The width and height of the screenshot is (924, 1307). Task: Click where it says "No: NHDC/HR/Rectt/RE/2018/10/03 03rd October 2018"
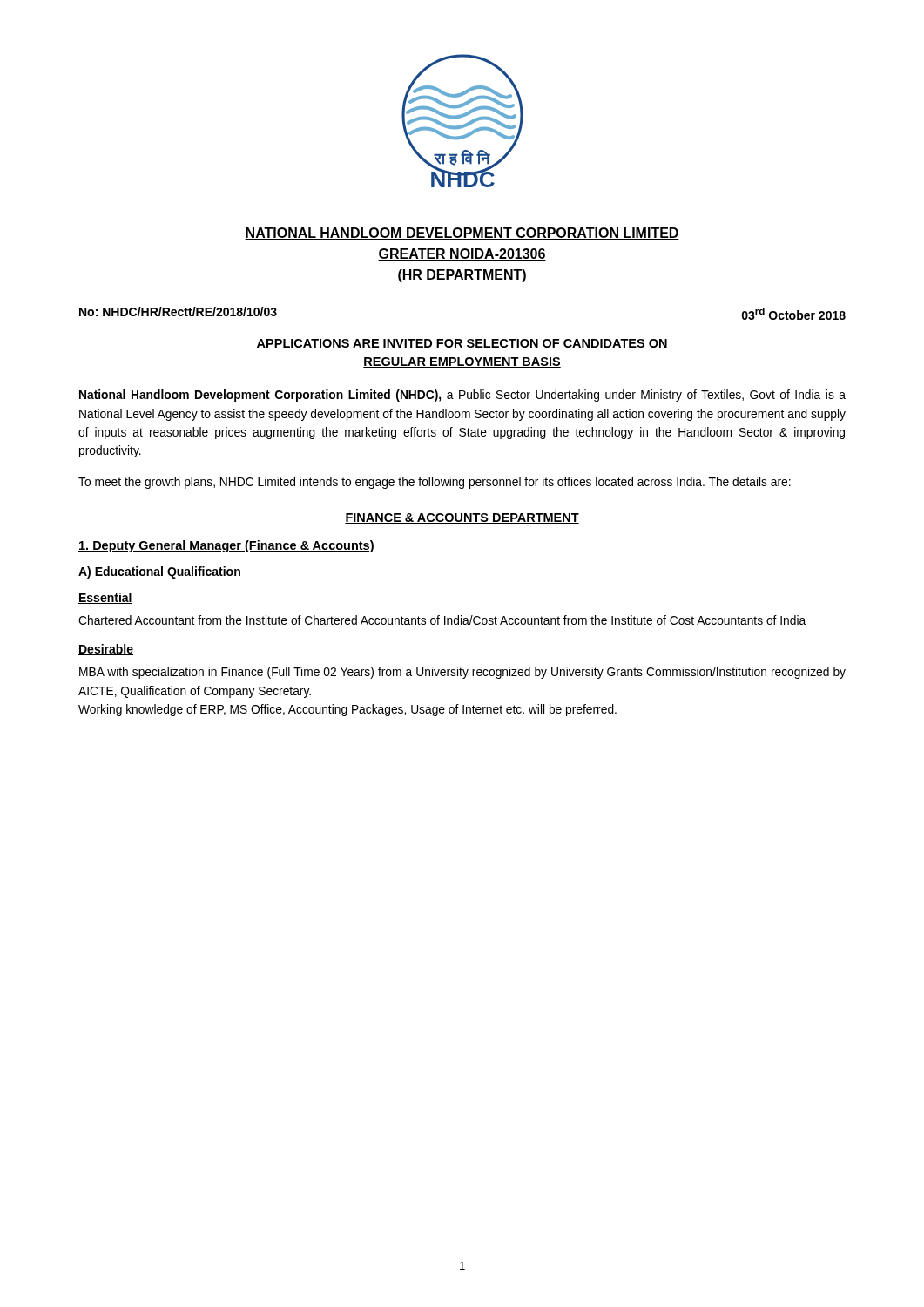coord(190,313)
